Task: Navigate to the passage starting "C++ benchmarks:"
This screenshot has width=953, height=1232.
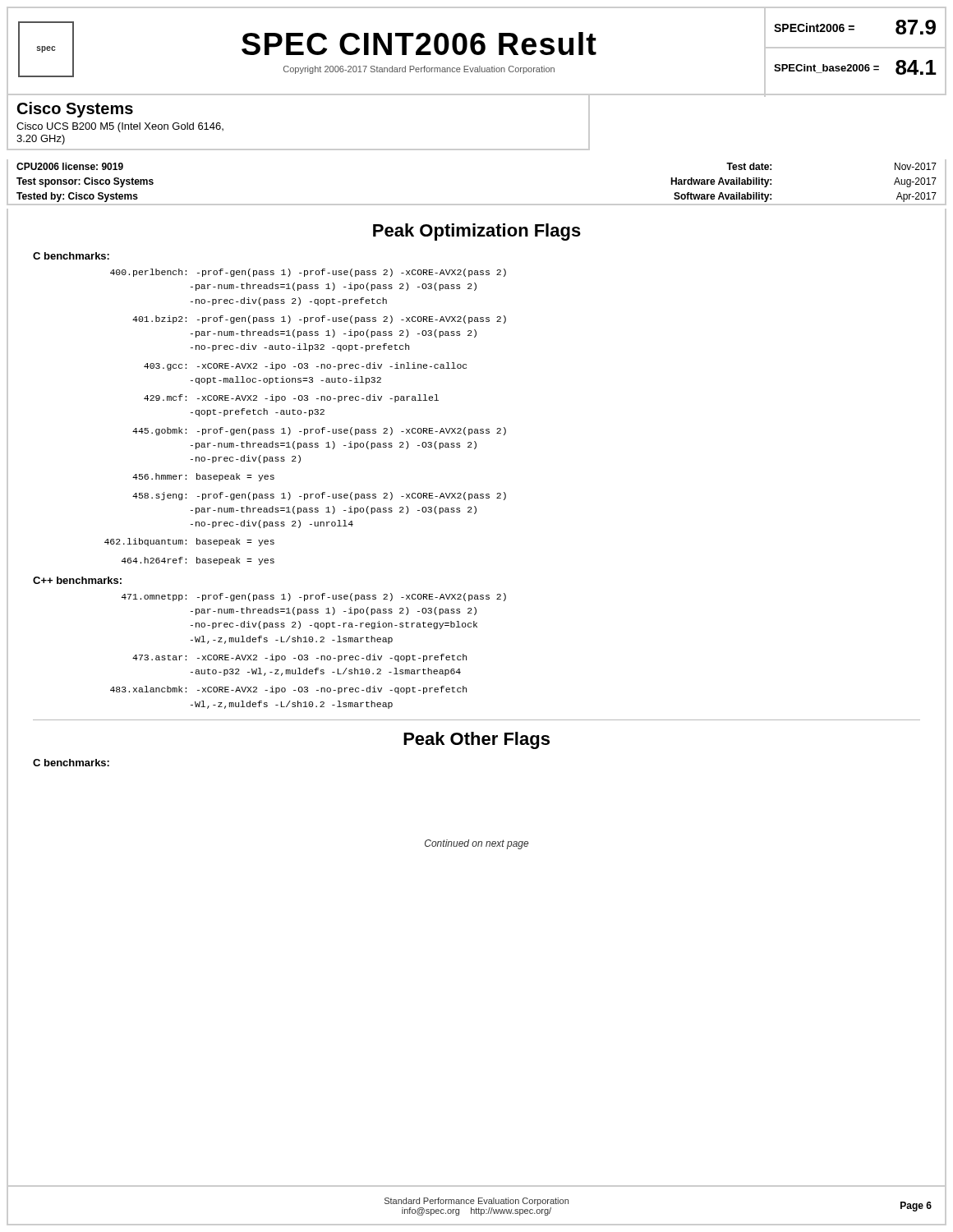Action: tap(78, 580)
